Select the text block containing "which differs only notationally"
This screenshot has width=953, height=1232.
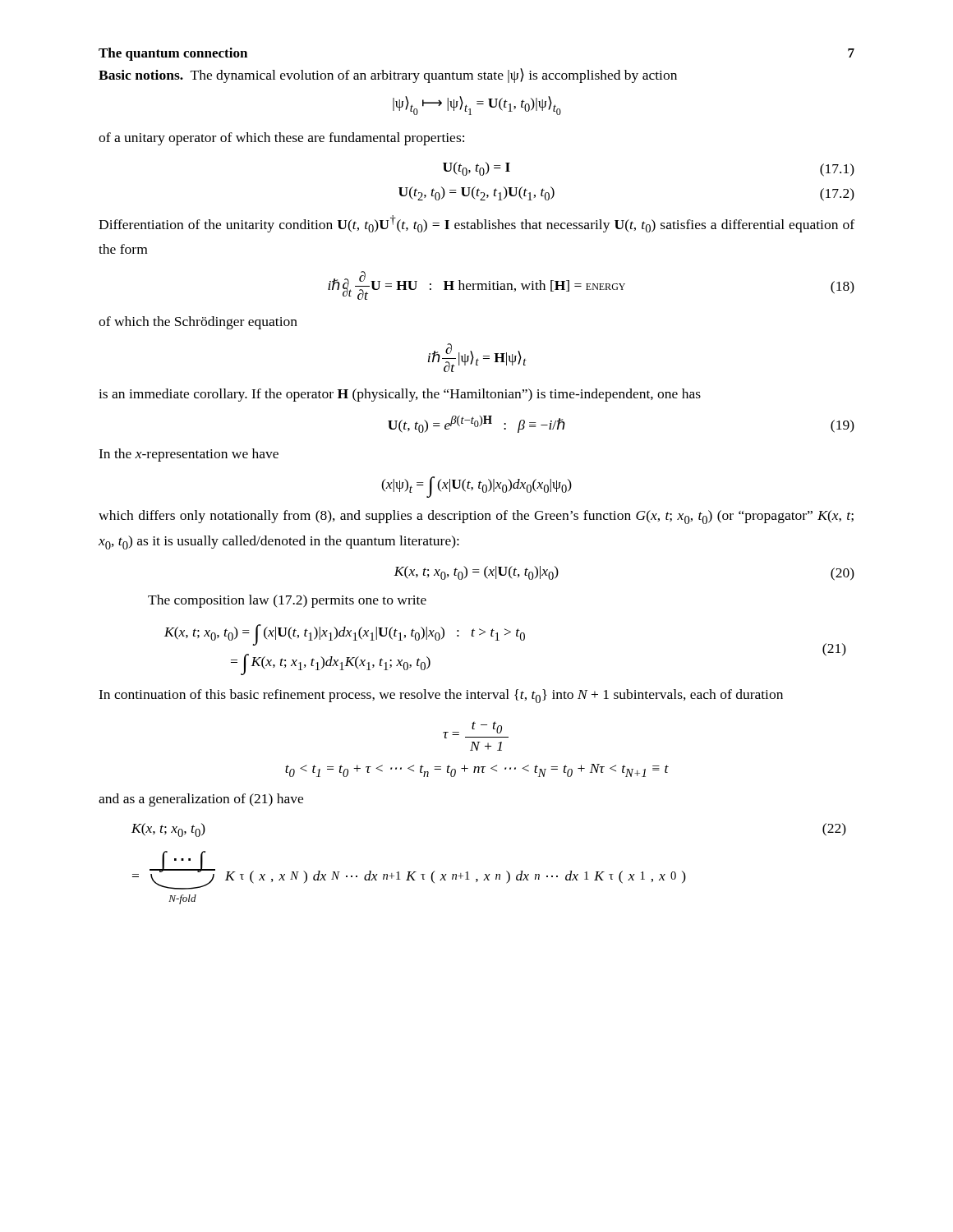(476, 529)
